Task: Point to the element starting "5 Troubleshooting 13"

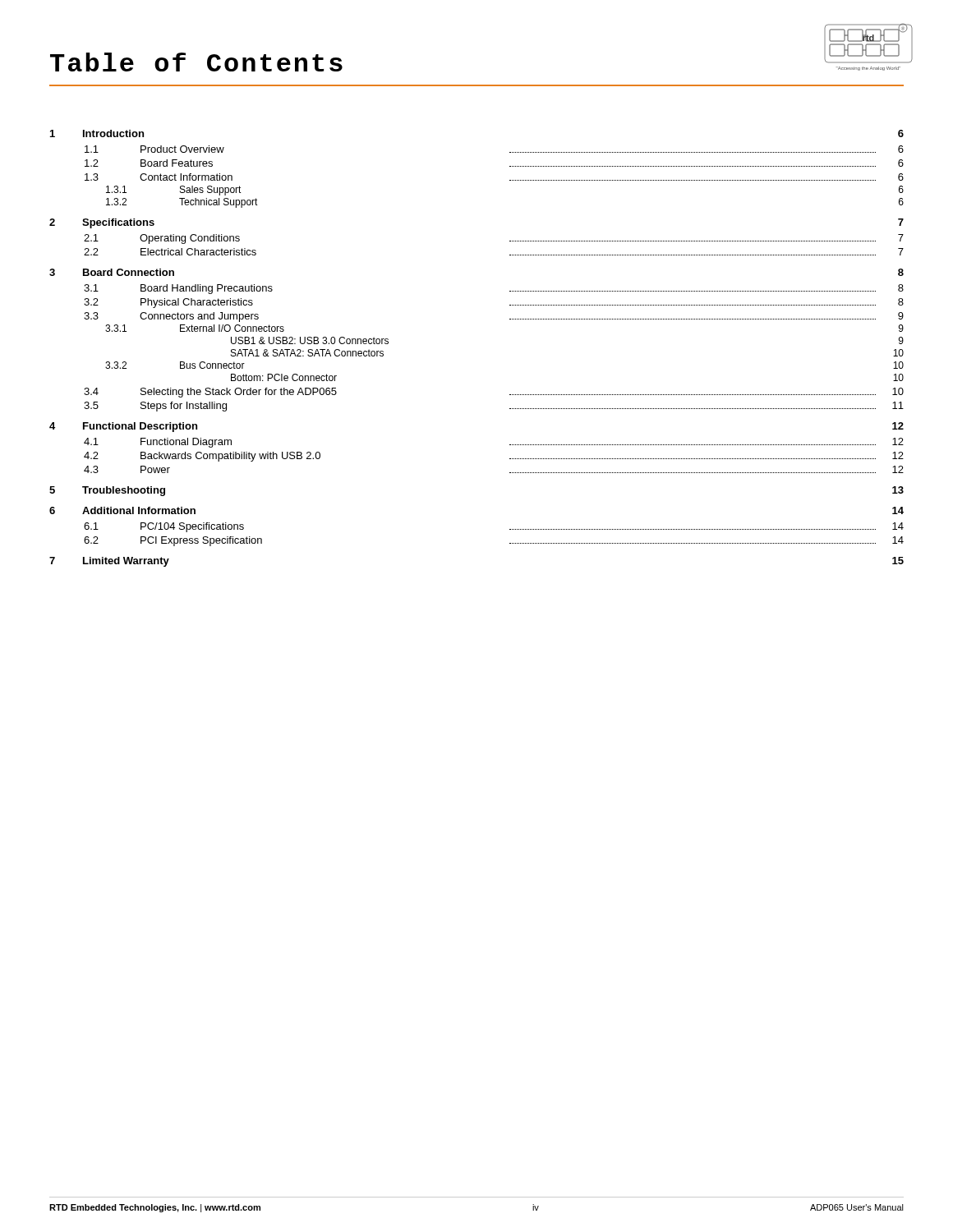Action: 120,491
